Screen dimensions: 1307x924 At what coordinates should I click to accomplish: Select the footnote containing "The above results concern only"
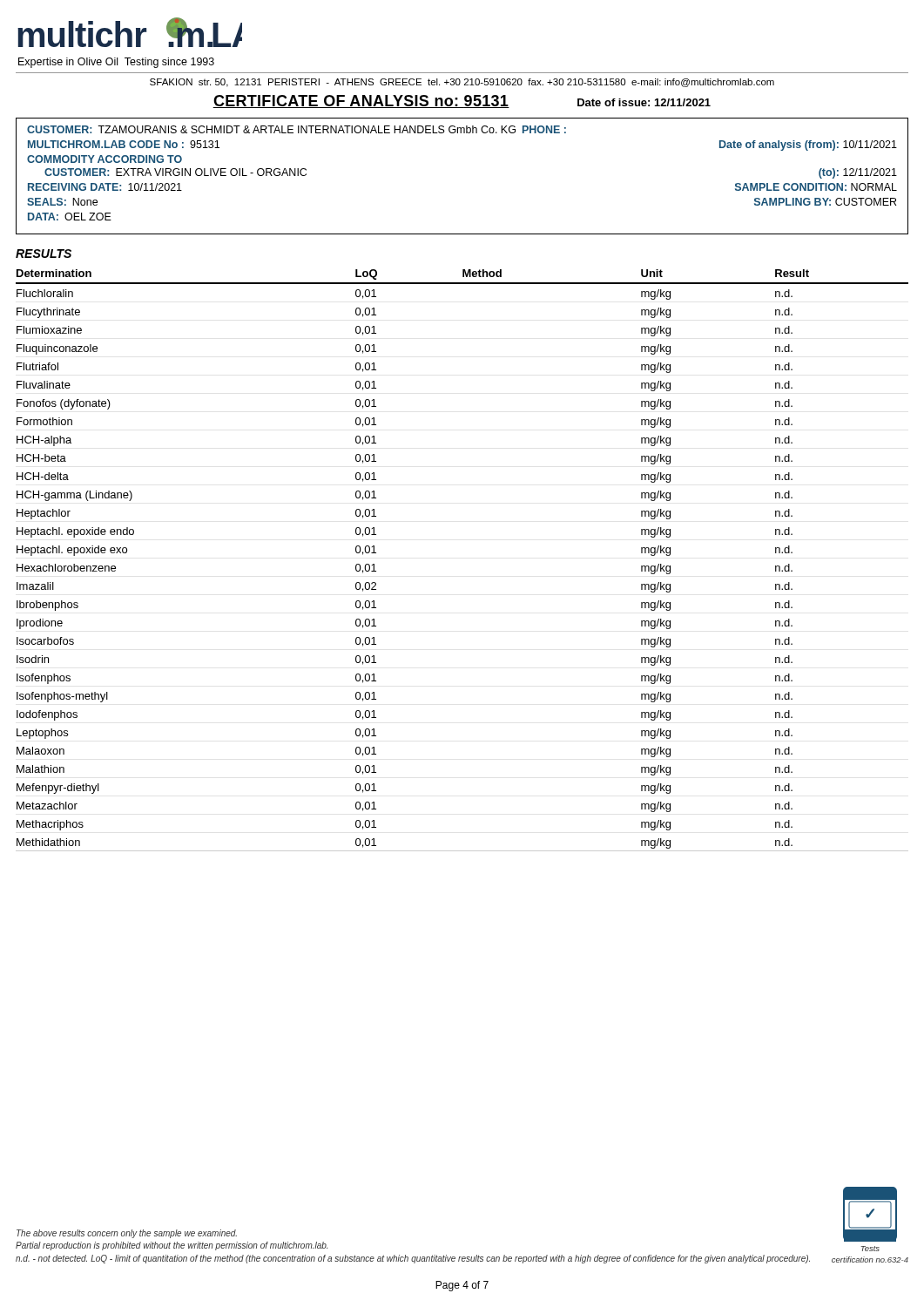[x=413, y=1246]
